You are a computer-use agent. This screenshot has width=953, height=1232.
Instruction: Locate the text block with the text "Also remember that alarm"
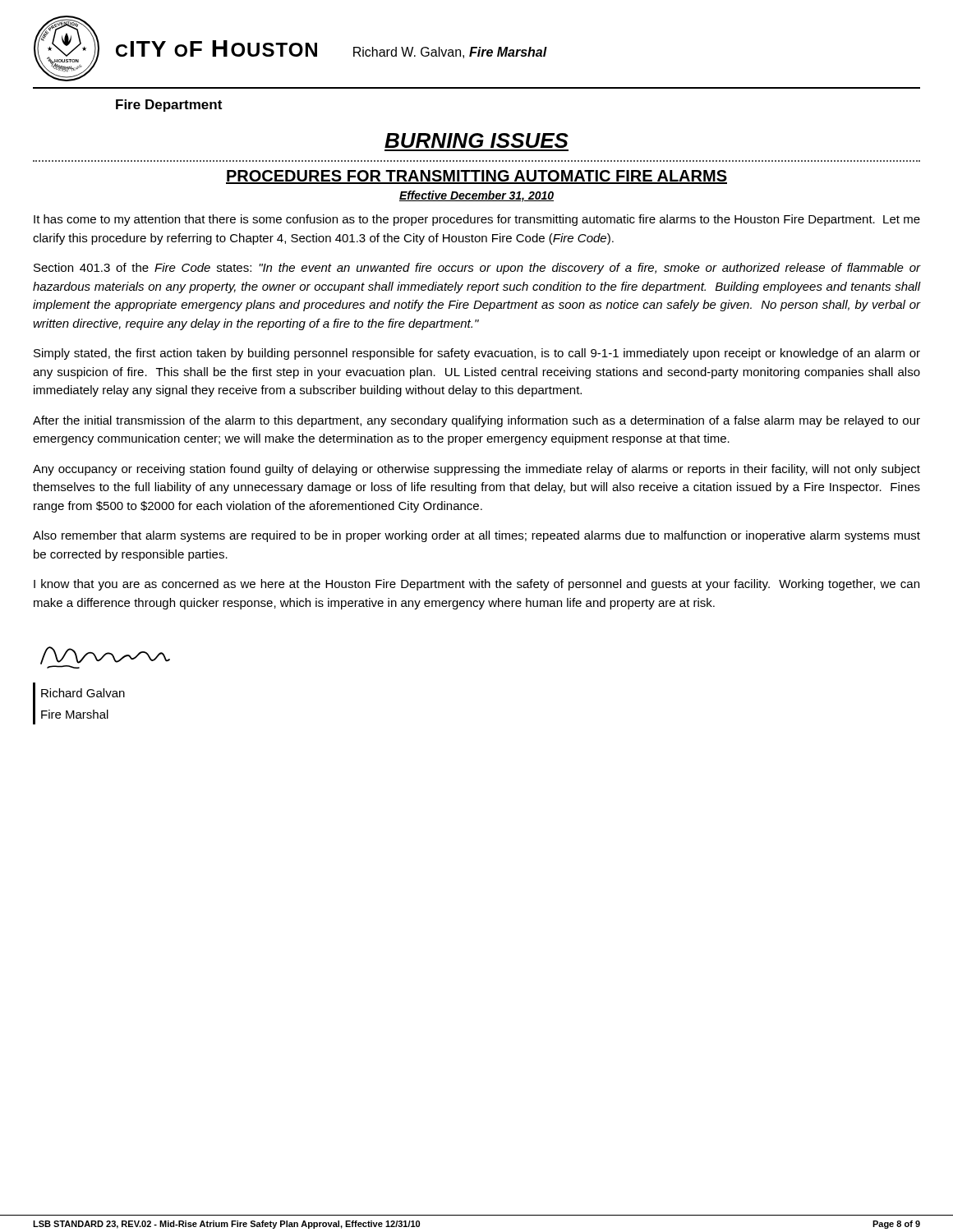pyautogui.click(x=476, y=545)
